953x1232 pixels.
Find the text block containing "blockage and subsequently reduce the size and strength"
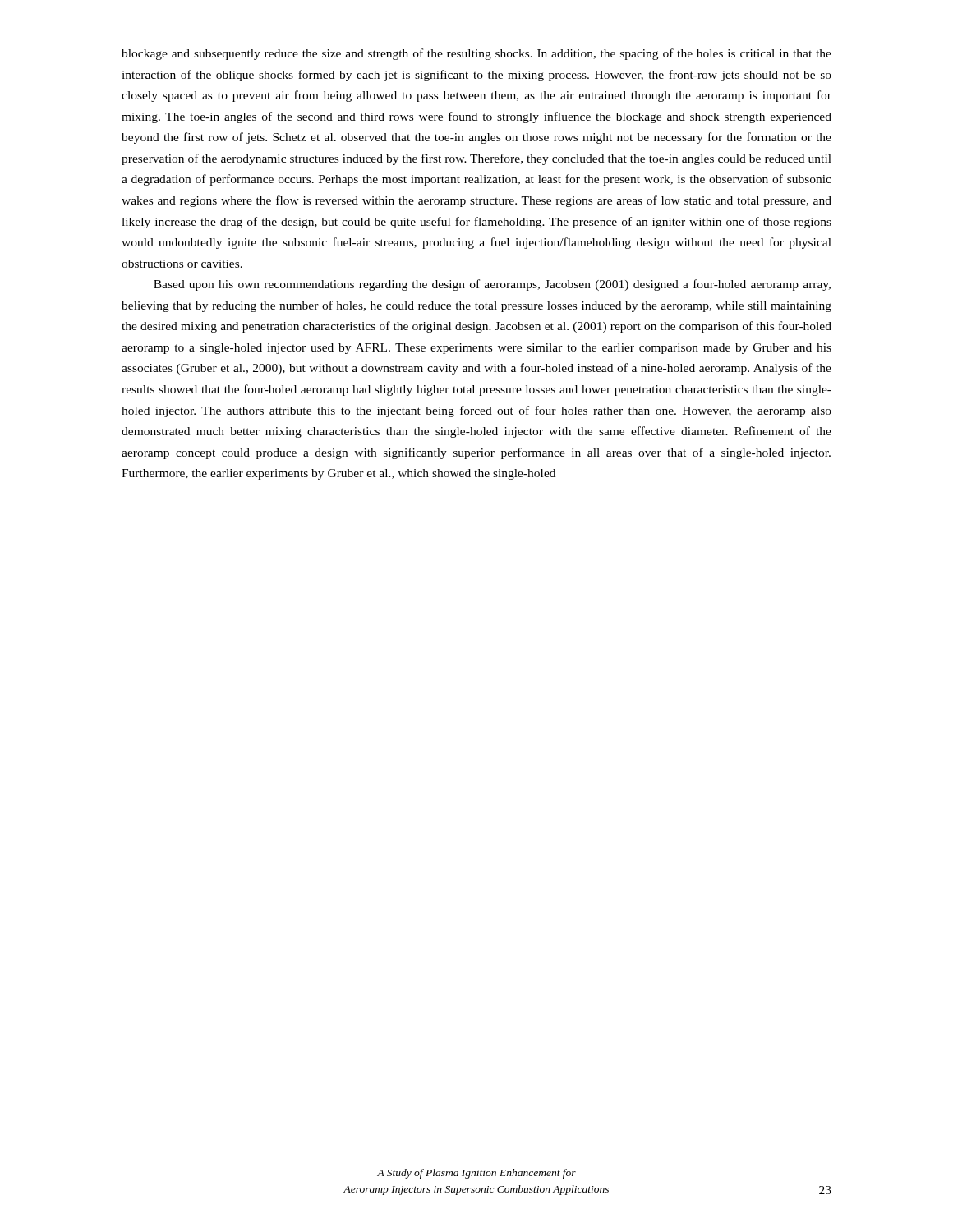coord(476,54)
